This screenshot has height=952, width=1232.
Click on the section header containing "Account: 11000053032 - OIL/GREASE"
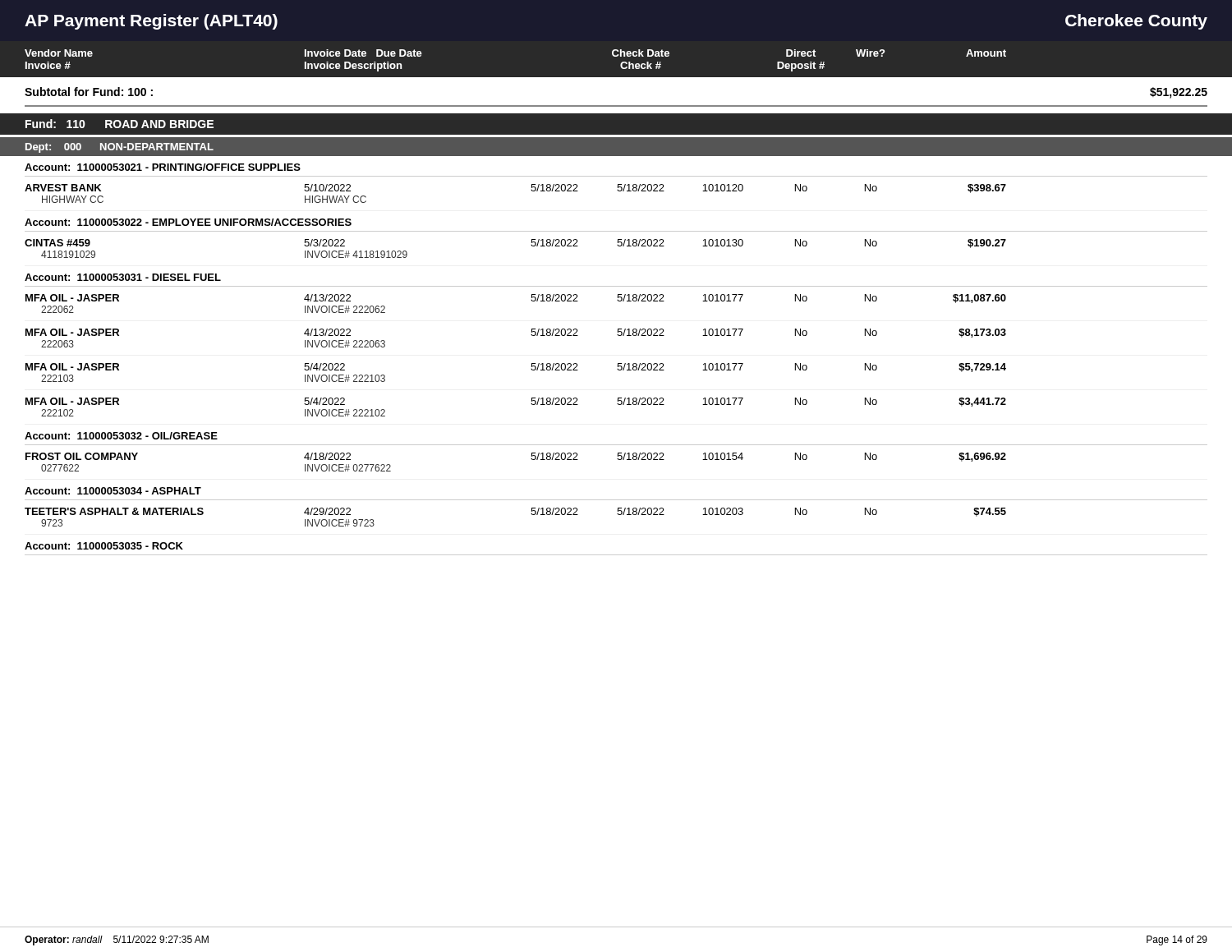[x=121, y=436]
